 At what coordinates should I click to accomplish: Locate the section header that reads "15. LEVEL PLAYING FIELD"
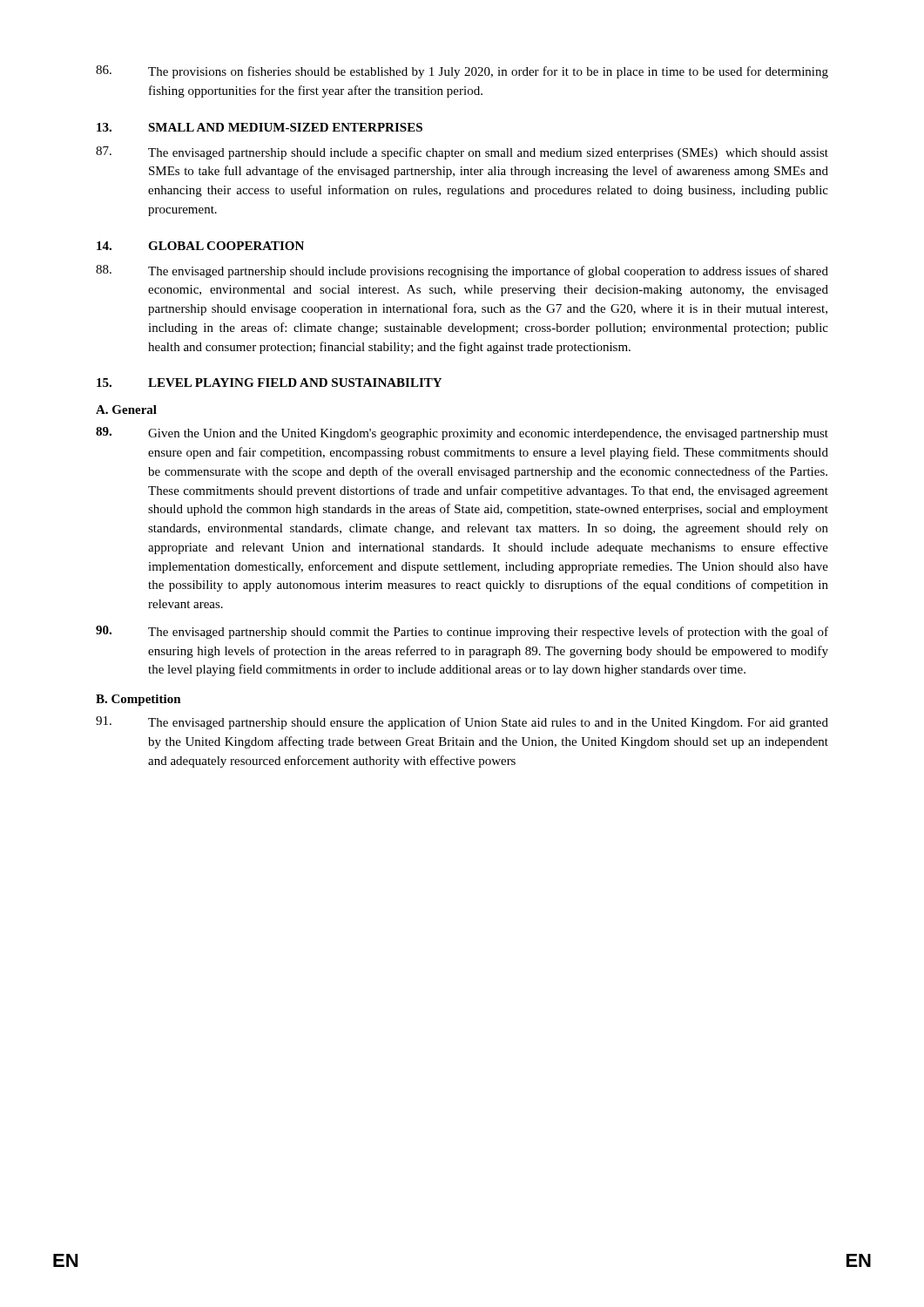tap(269, 383)
